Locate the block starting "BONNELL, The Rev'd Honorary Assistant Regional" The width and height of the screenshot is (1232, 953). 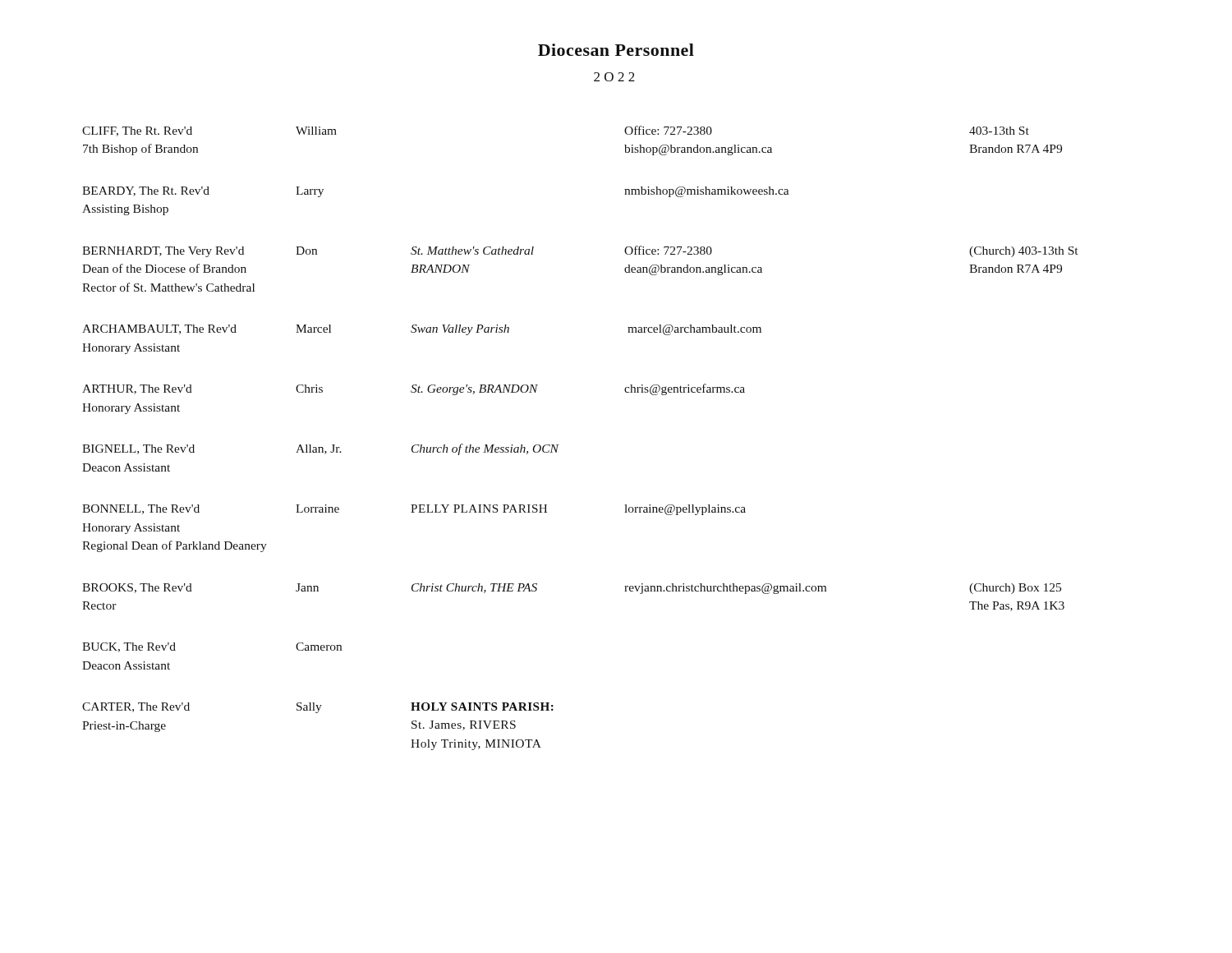[x=414, y=510]
